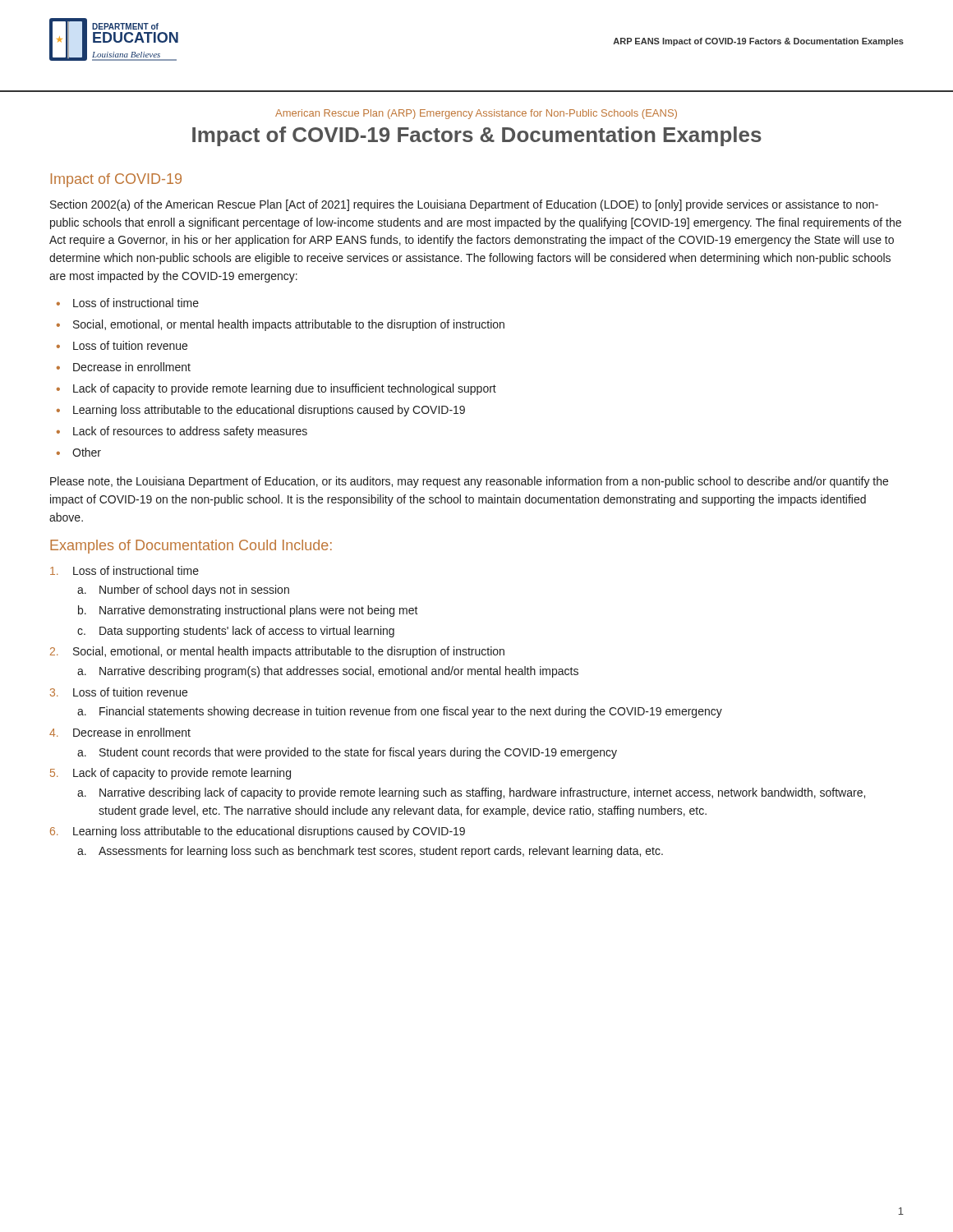The width and height of the screenshot is (953, 1232).
Task: Click on the text block that says "Section 2002(a) of the"
Action: click(475, 240)
